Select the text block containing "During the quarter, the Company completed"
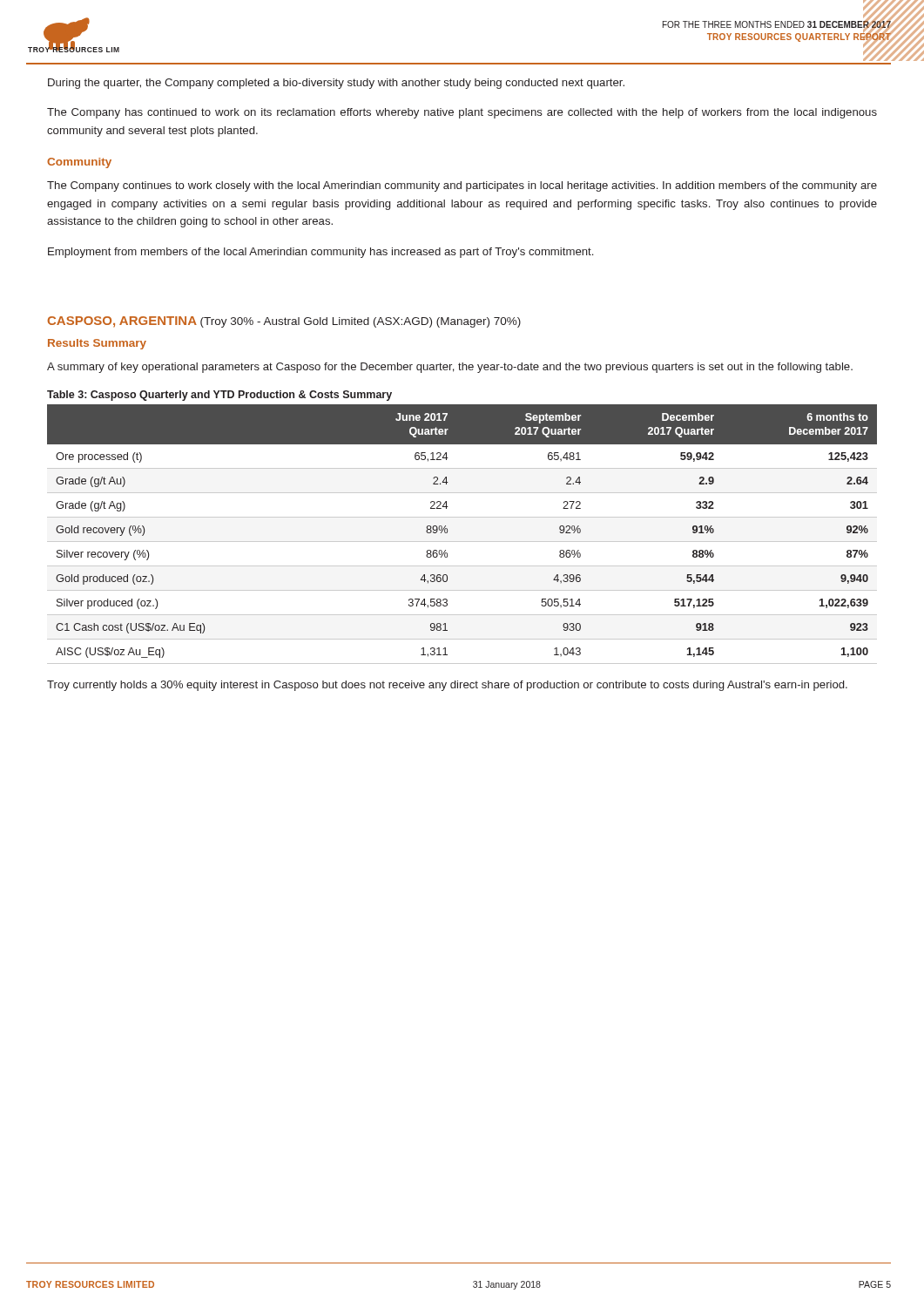The image size is (924, 1307). pyautogui.click(x=336, y=82)
